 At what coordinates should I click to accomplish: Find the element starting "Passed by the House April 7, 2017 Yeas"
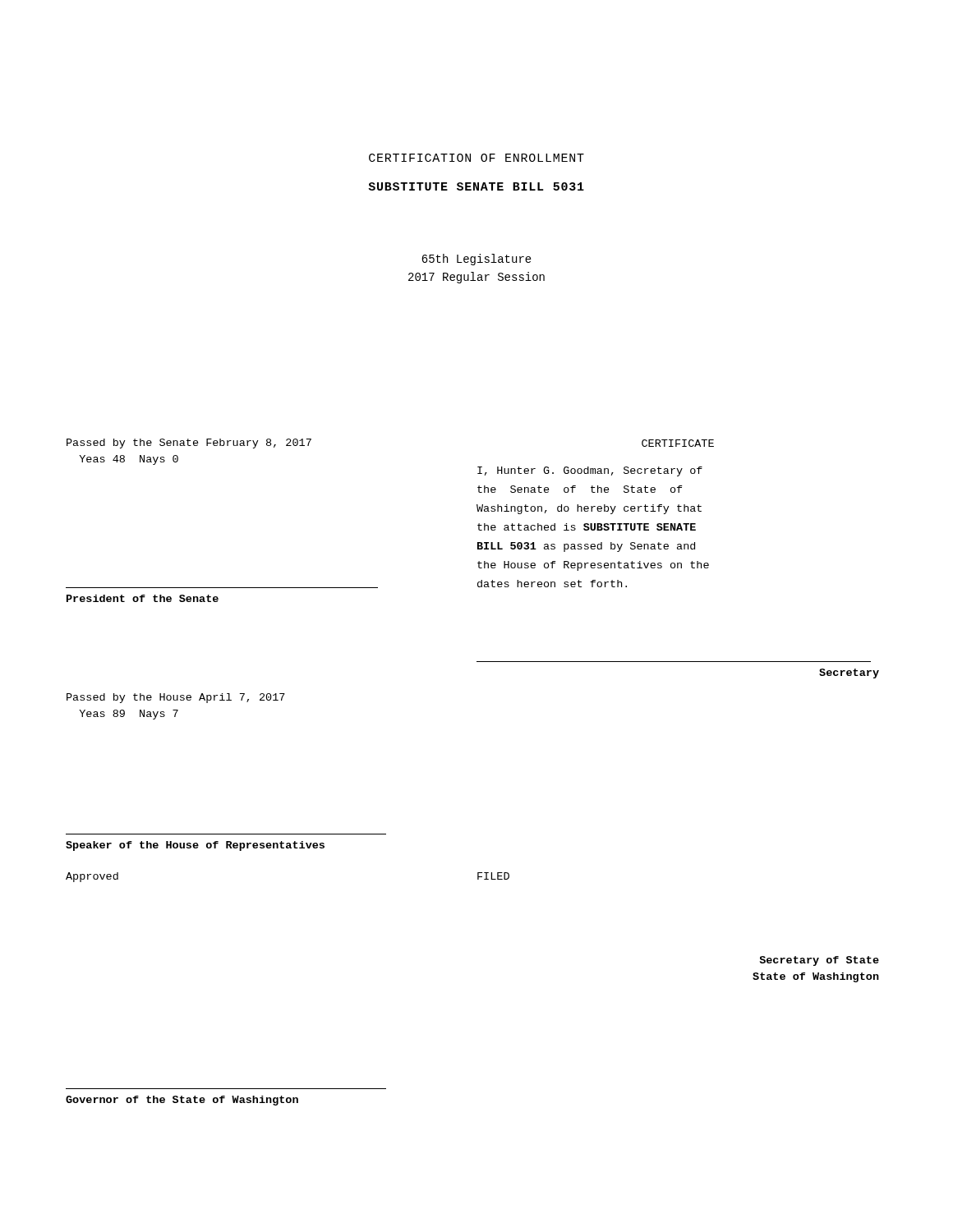(x=176, y=706)
